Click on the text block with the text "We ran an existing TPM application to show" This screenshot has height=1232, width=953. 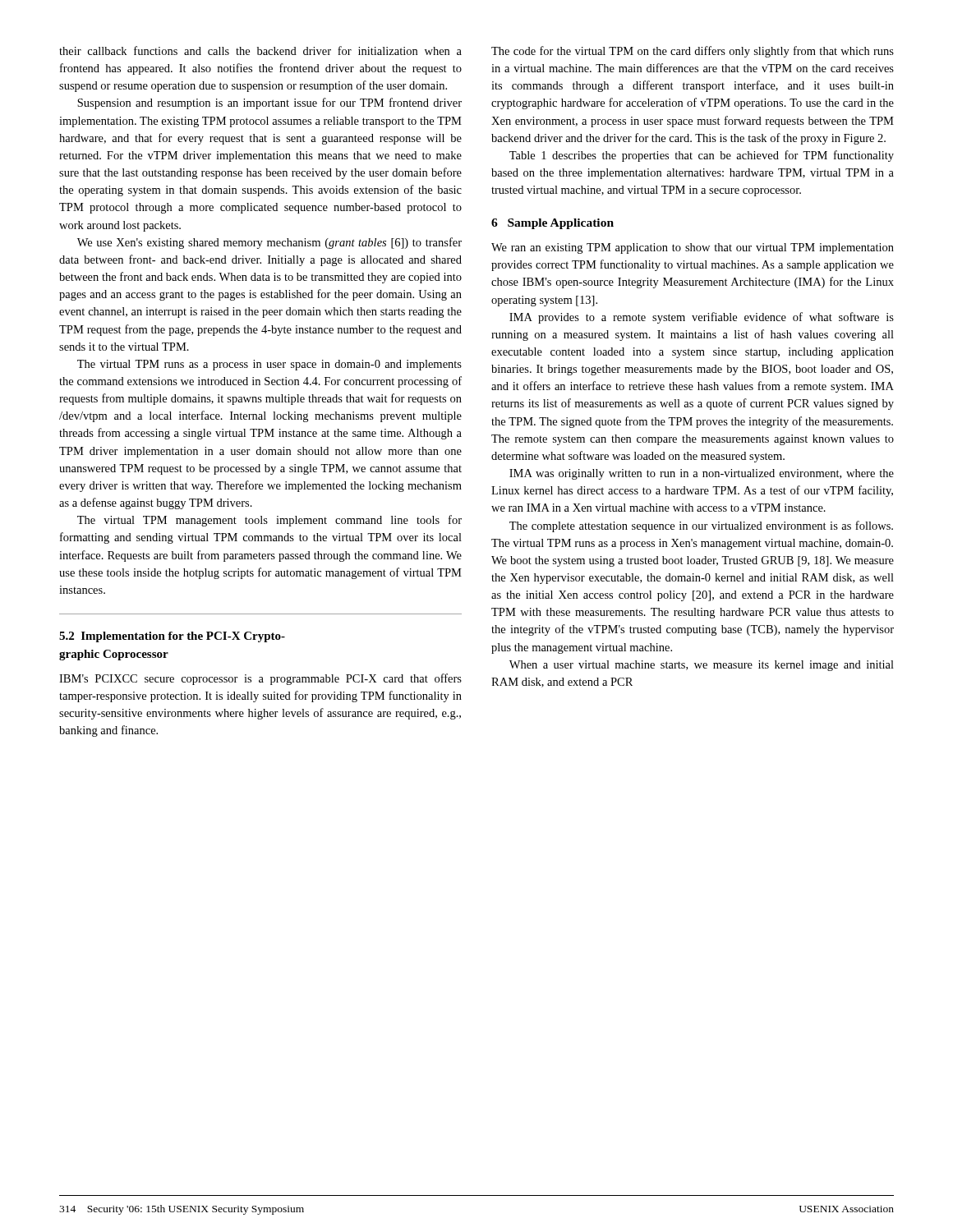[693, 465]
